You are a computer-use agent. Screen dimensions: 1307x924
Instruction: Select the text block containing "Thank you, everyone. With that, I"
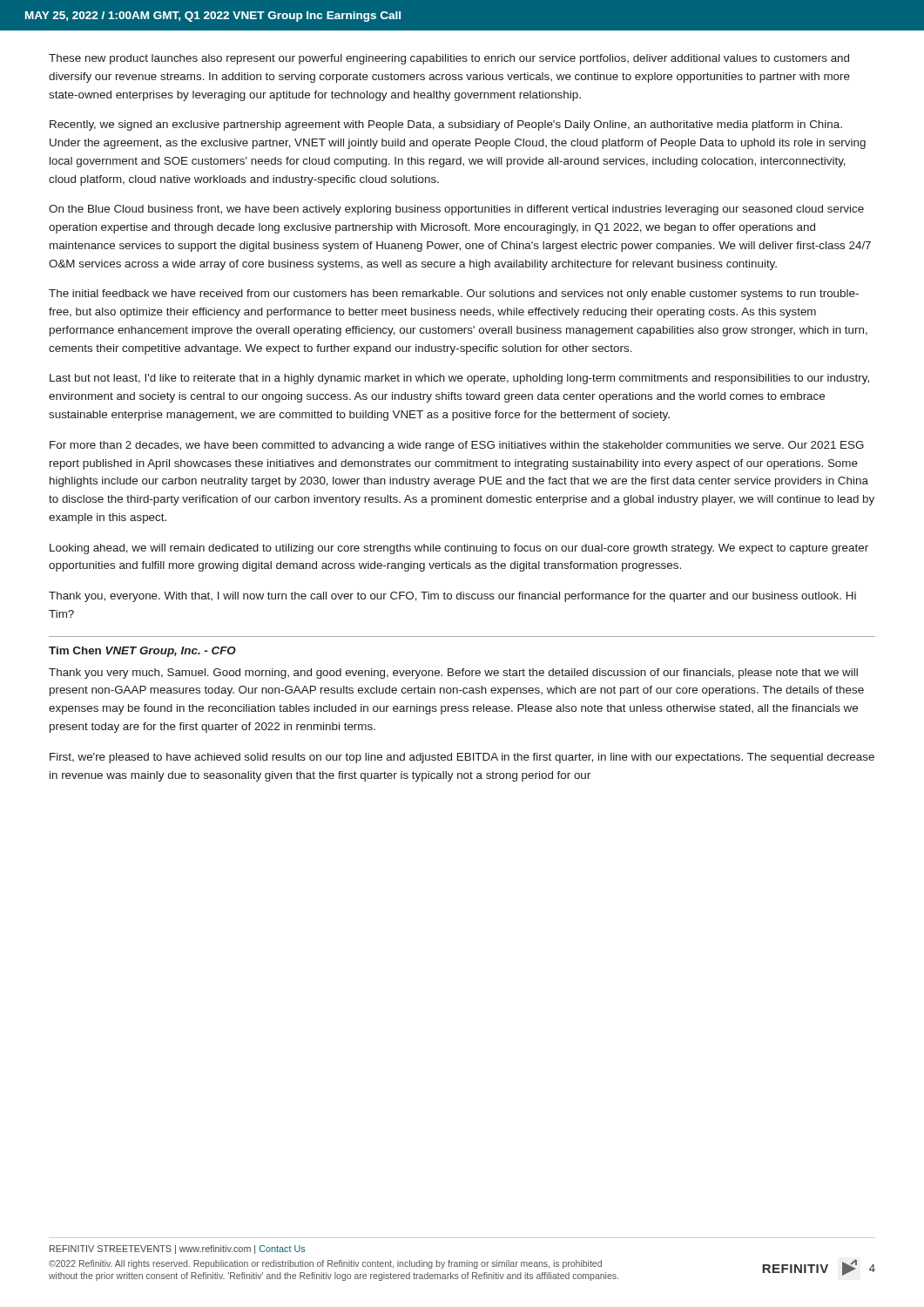coord(462,605)
